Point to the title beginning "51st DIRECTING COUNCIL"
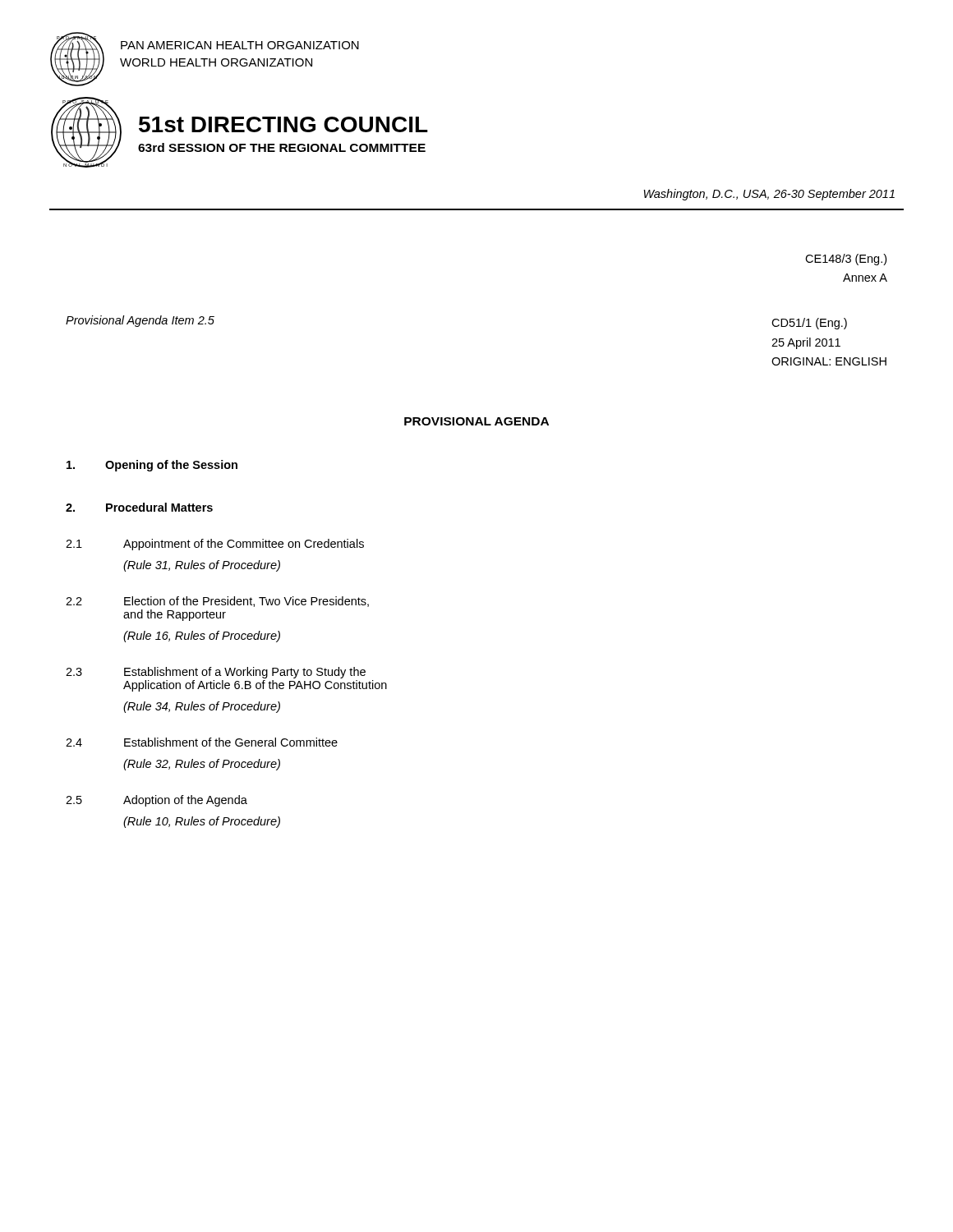This screenshot has height=1232, width=953. pyautogui.click(x=283, y=134)
